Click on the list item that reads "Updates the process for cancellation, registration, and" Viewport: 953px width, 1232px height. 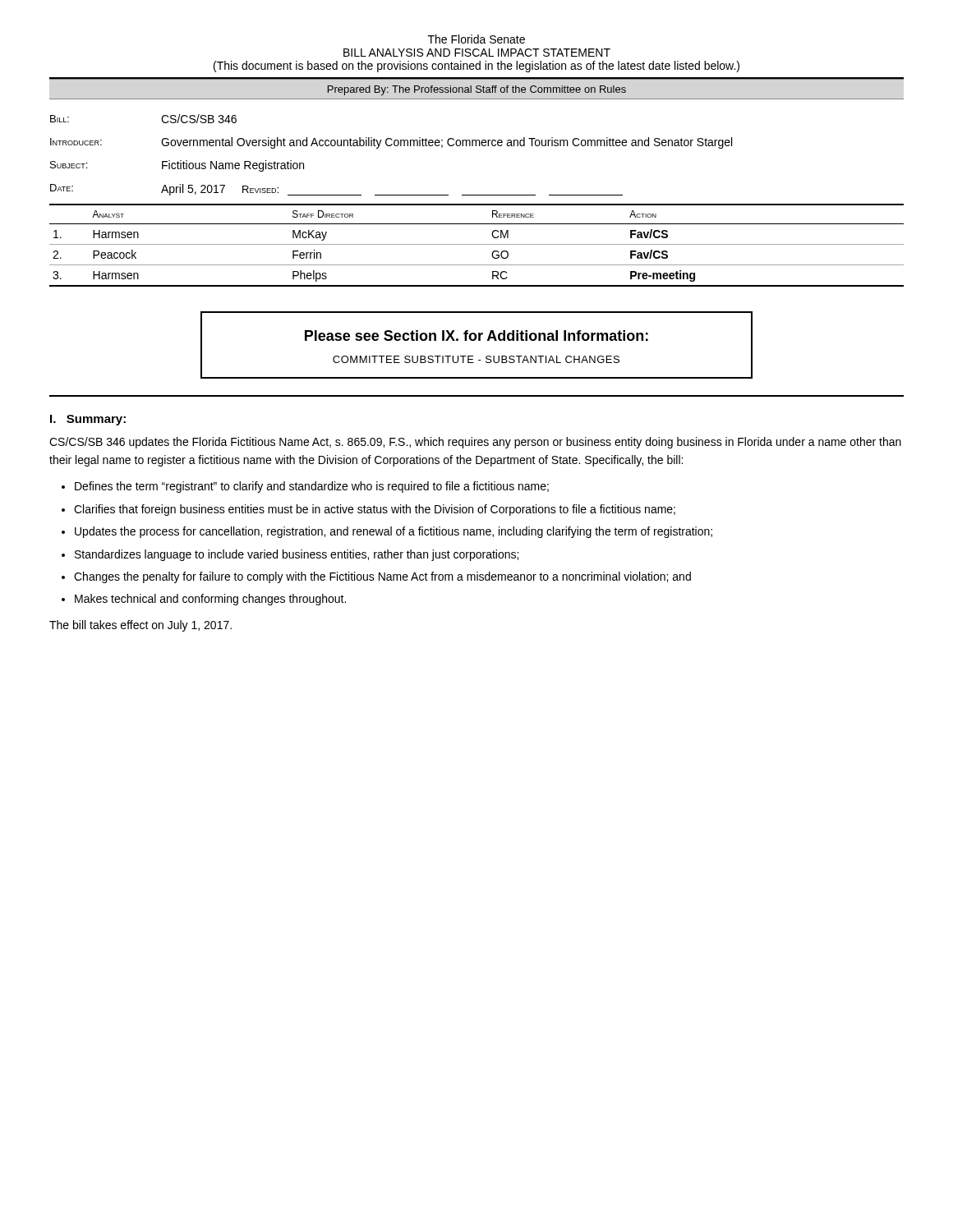point(394,532)
